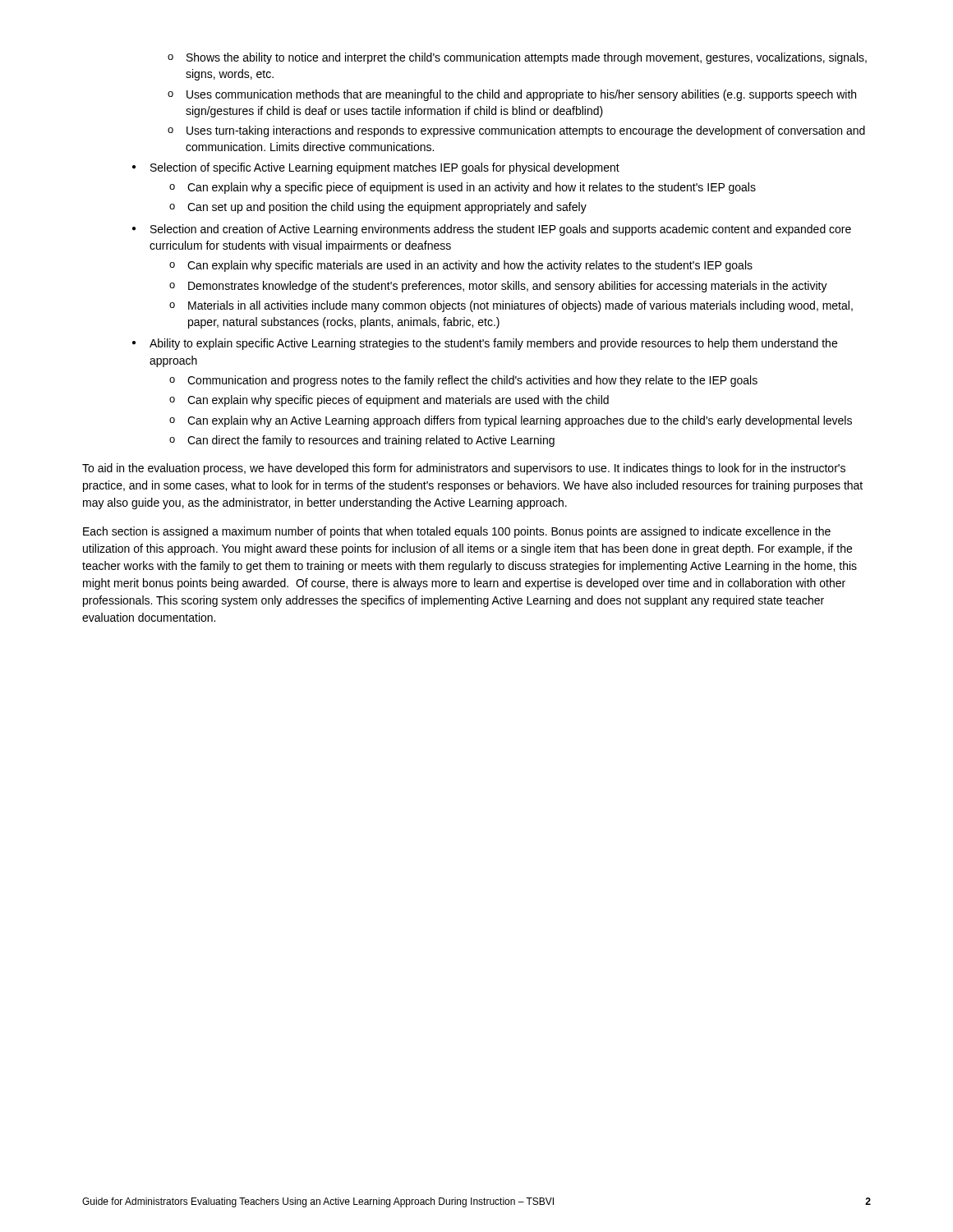
Task: Click the passage that begins "Each section is assigned a maximum number of"
Action: click(x=470, y=575)
